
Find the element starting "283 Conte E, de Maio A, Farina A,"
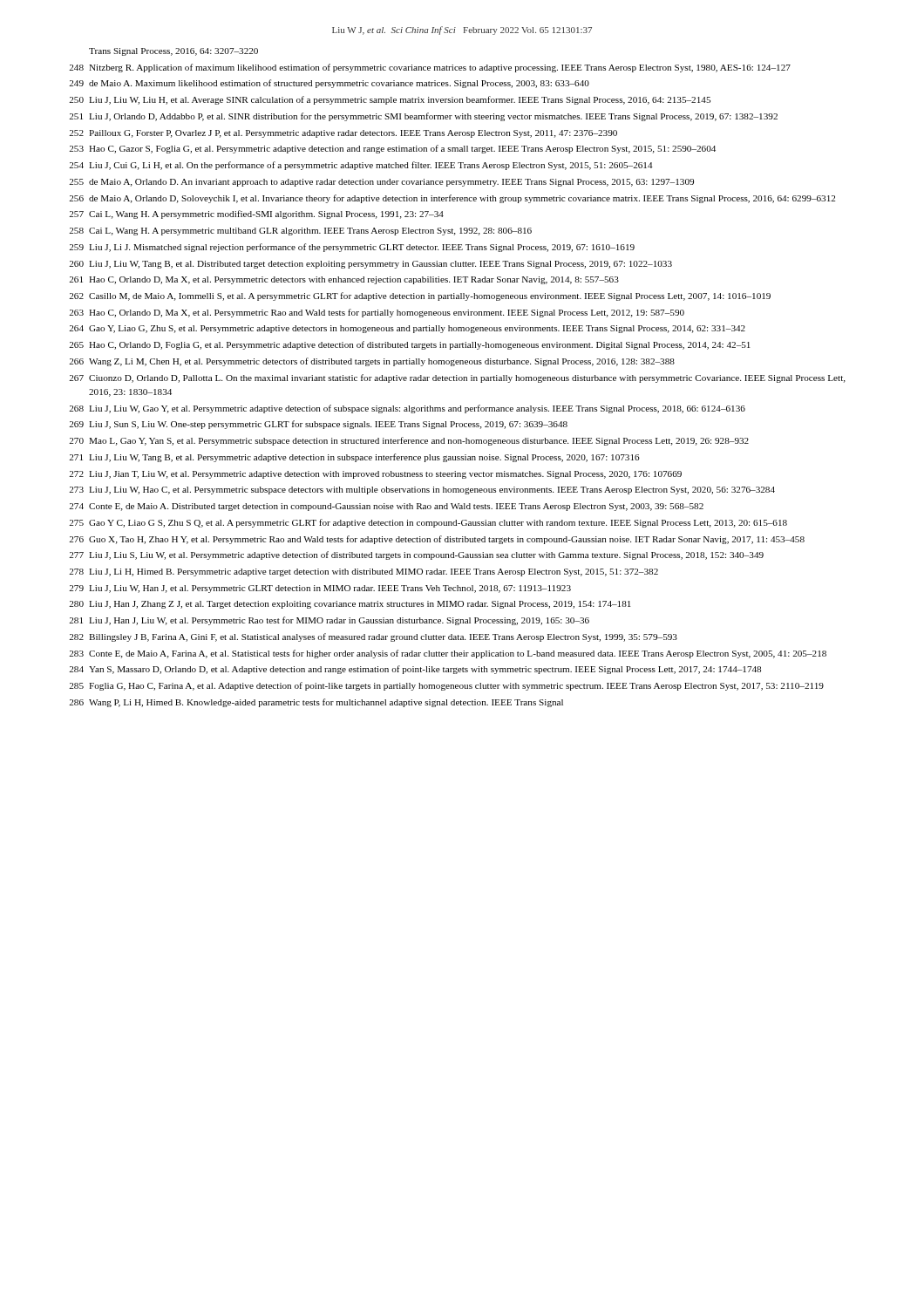pos(462,653)
